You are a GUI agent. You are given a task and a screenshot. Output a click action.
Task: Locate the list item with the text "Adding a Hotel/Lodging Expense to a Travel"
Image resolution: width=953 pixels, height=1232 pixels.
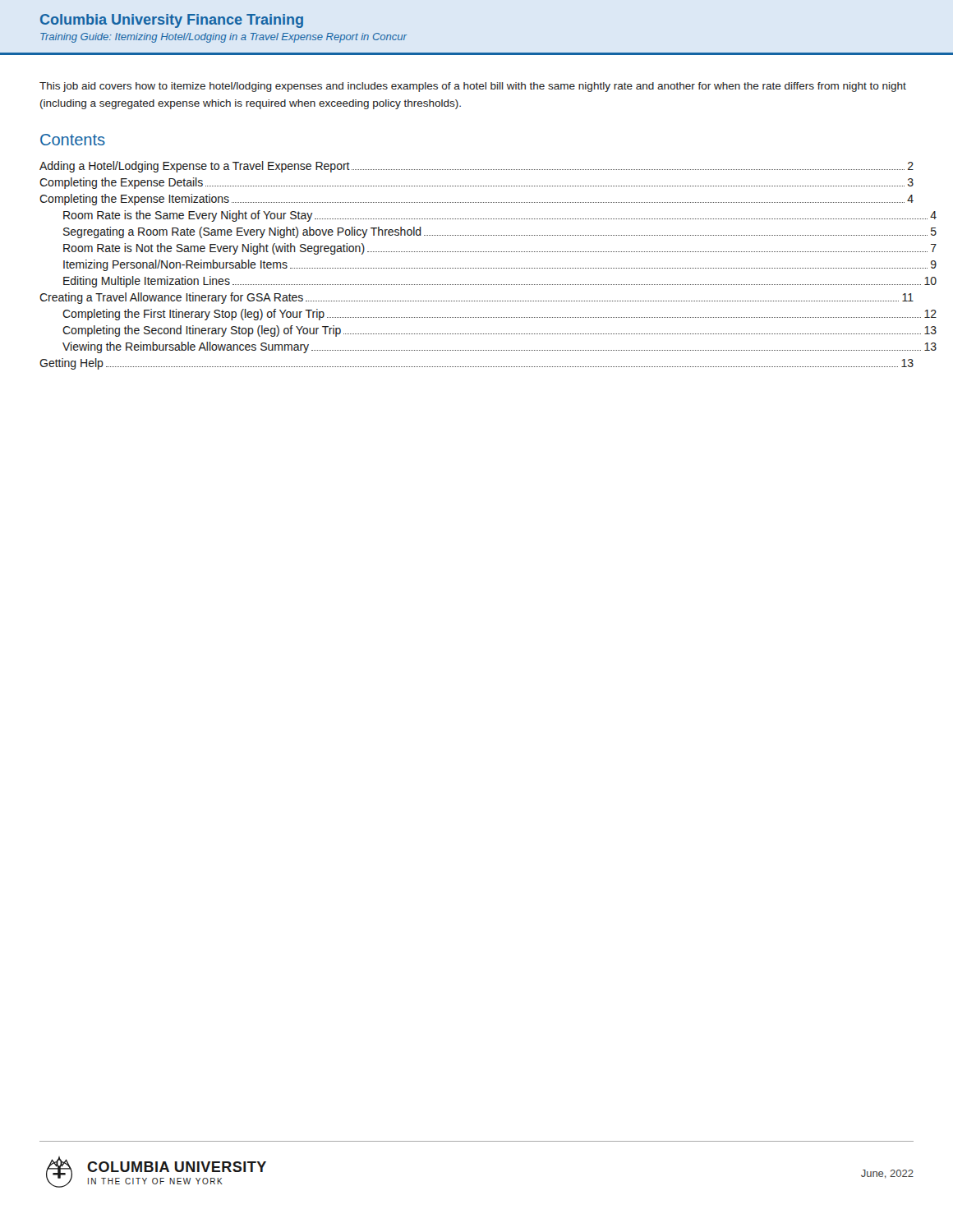point(476,166)
